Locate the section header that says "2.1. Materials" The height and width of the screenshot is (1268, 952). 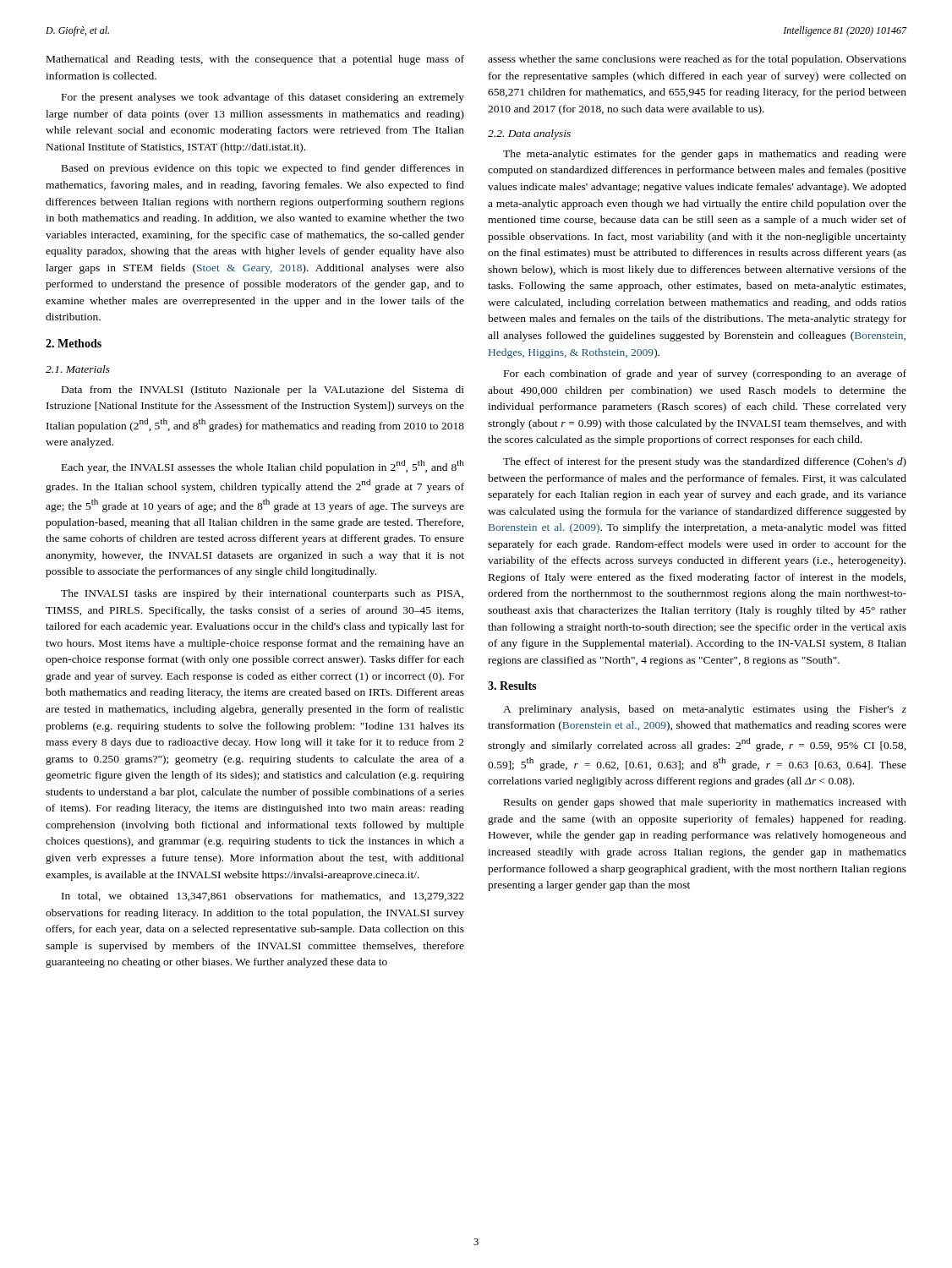coord(78,369)
